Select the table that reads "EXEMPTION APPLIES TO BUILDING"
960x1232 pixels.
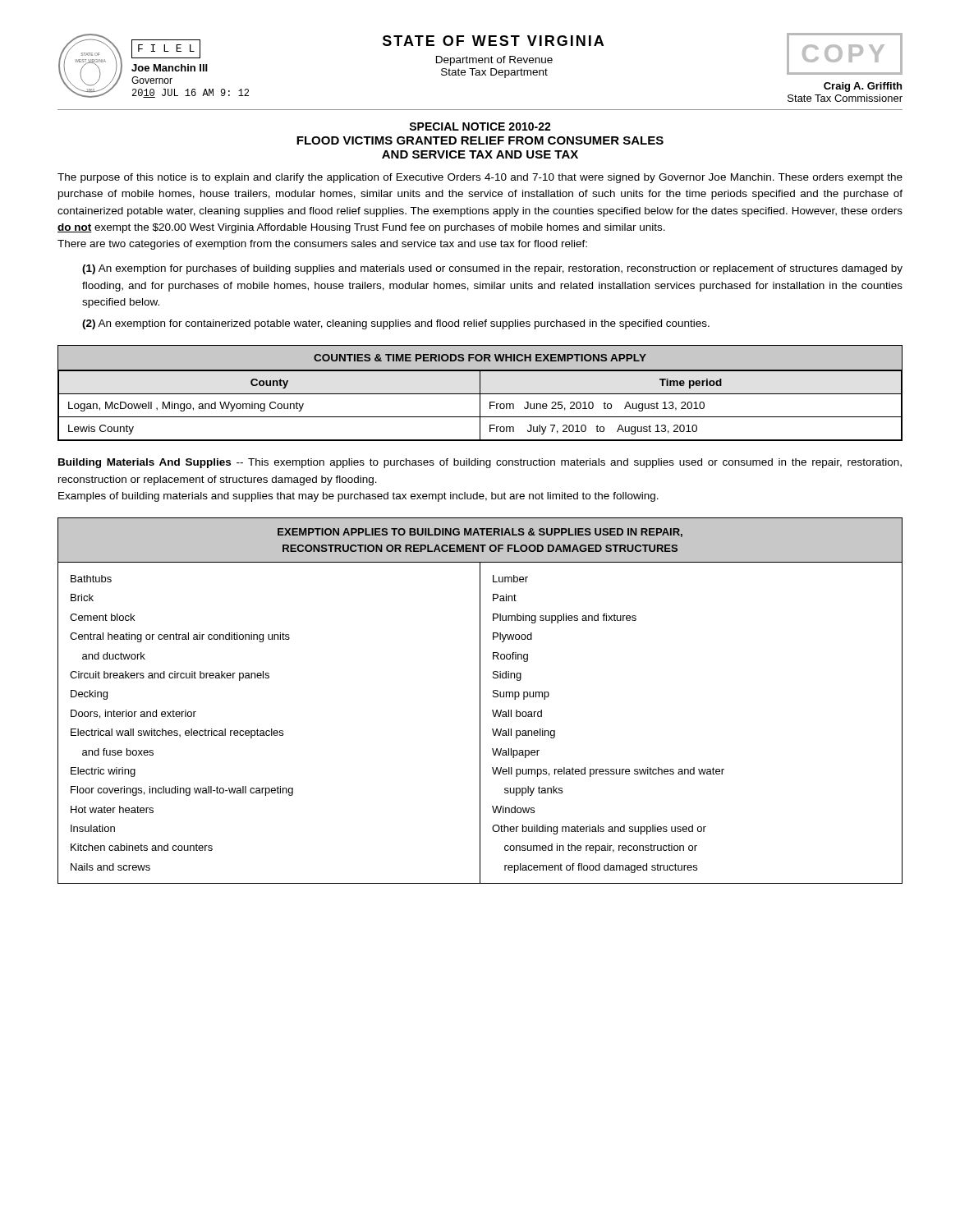[x=480, y=701]
